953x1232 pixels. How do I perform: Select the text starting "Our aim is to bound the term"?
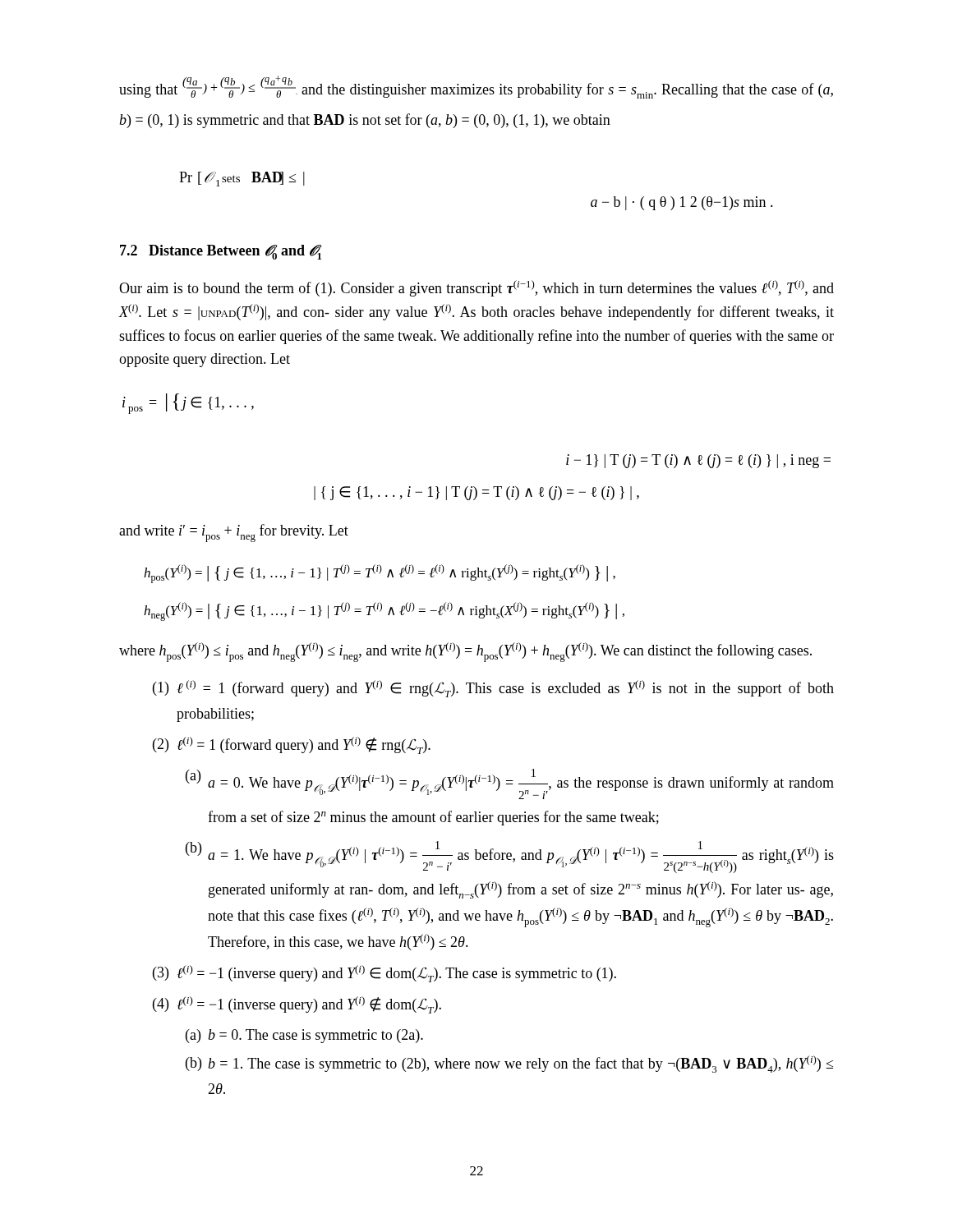(476, 322)
